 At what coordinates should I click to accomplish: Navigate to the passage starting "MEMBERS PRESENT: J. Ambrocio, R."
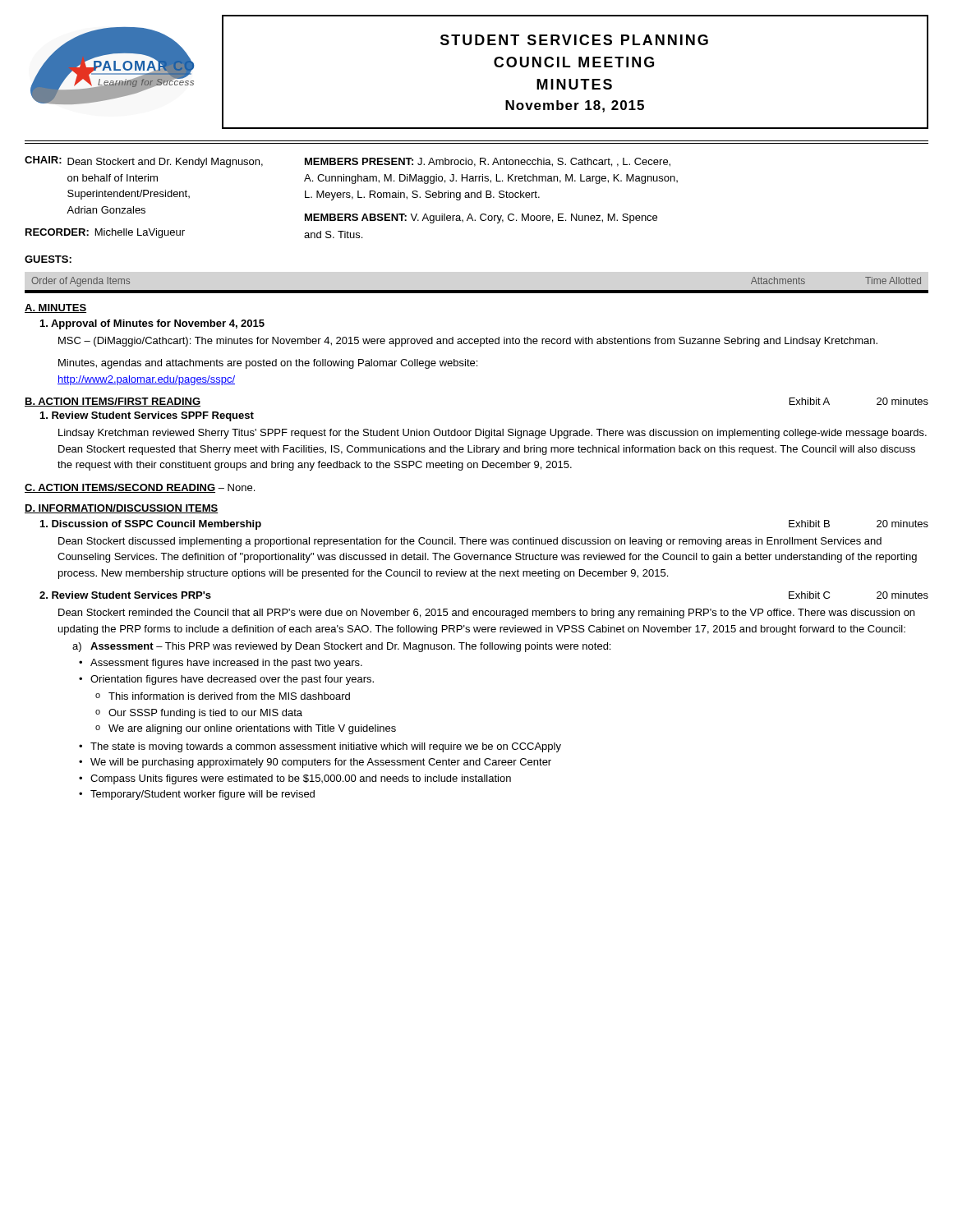click(491, 178)
